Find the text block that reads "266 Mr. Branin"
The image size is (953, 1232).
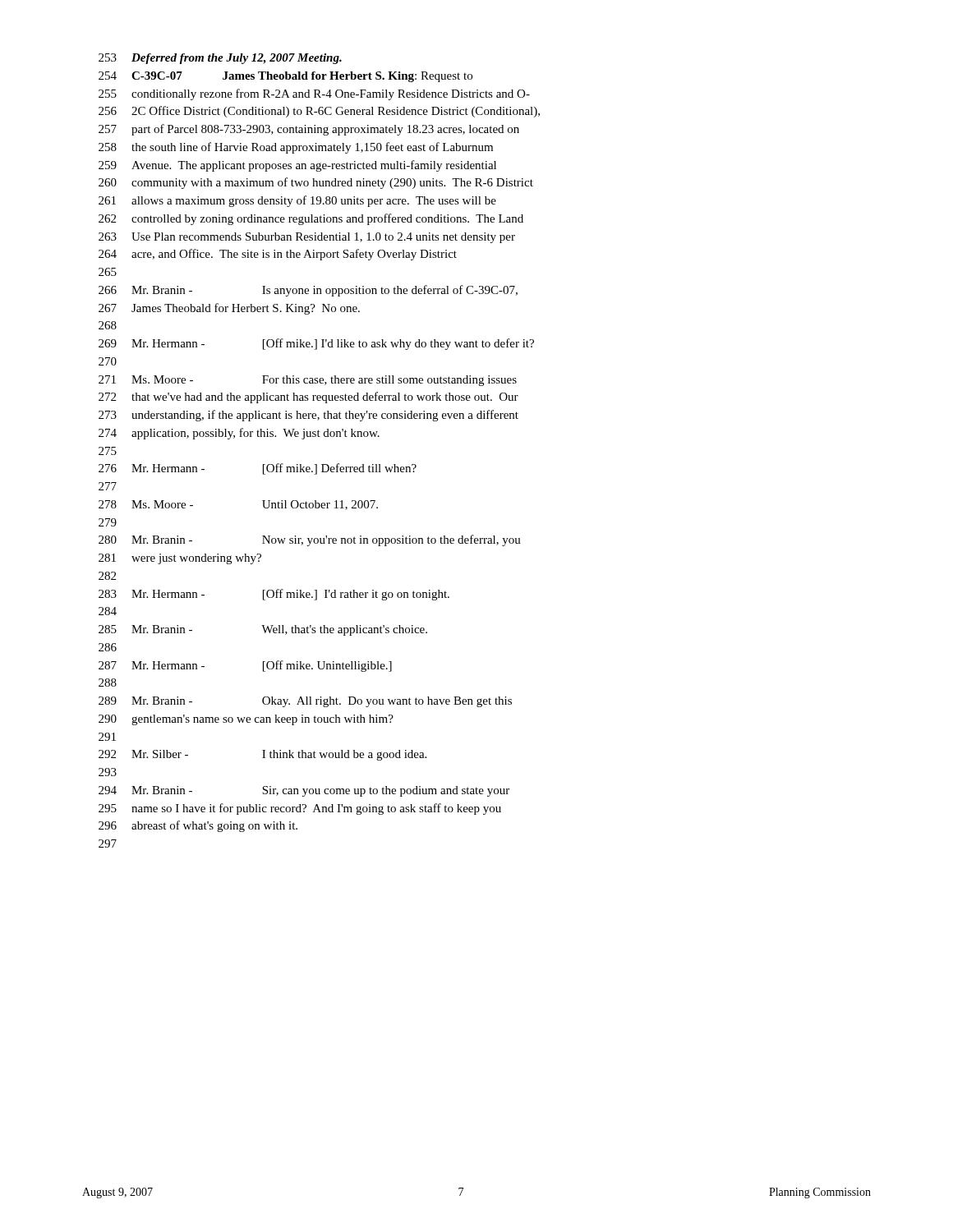pyautogui.click(x=308, y=291)
